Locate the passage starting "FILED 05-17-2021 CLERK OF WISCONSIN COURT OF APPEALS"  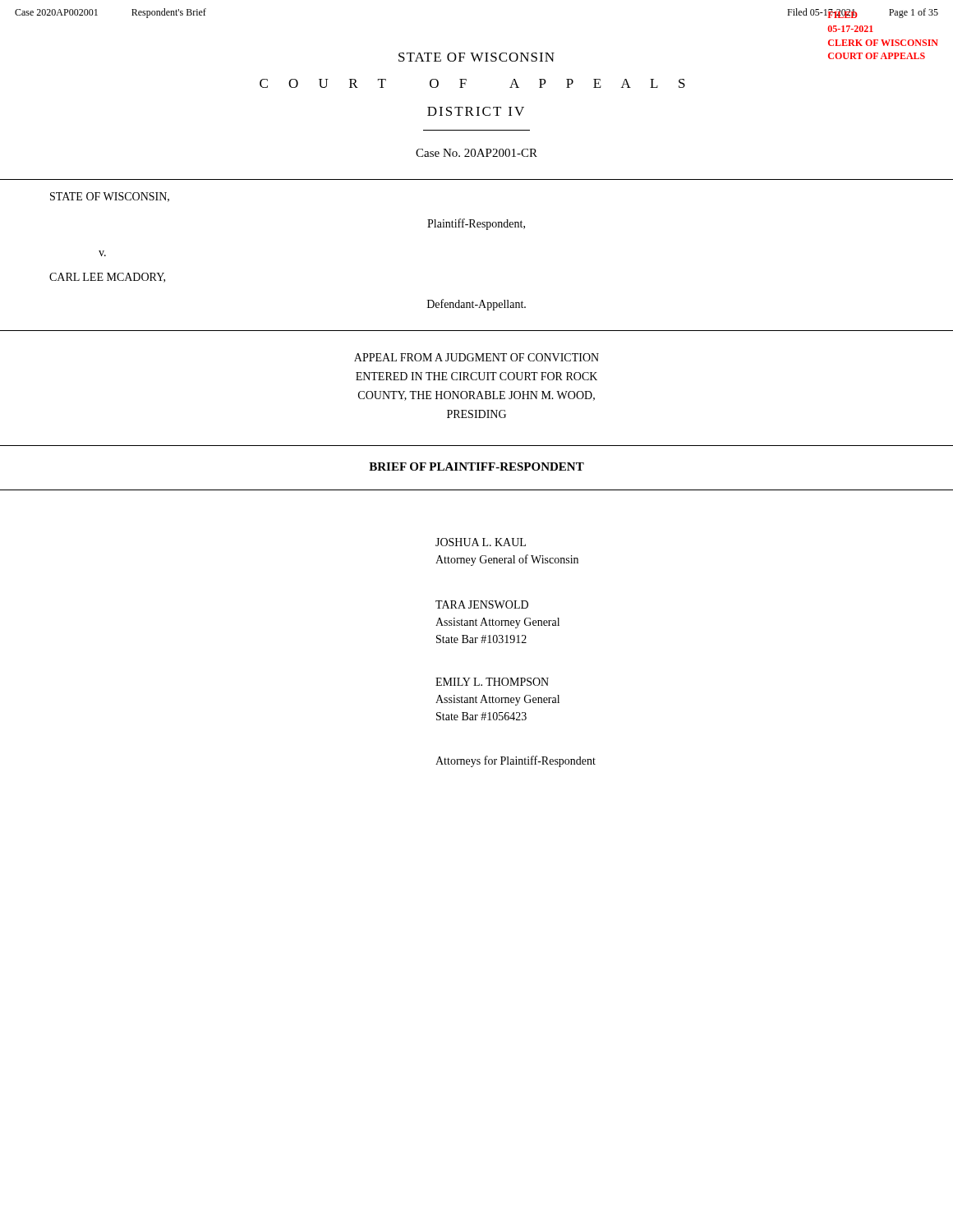coord(883,36)
